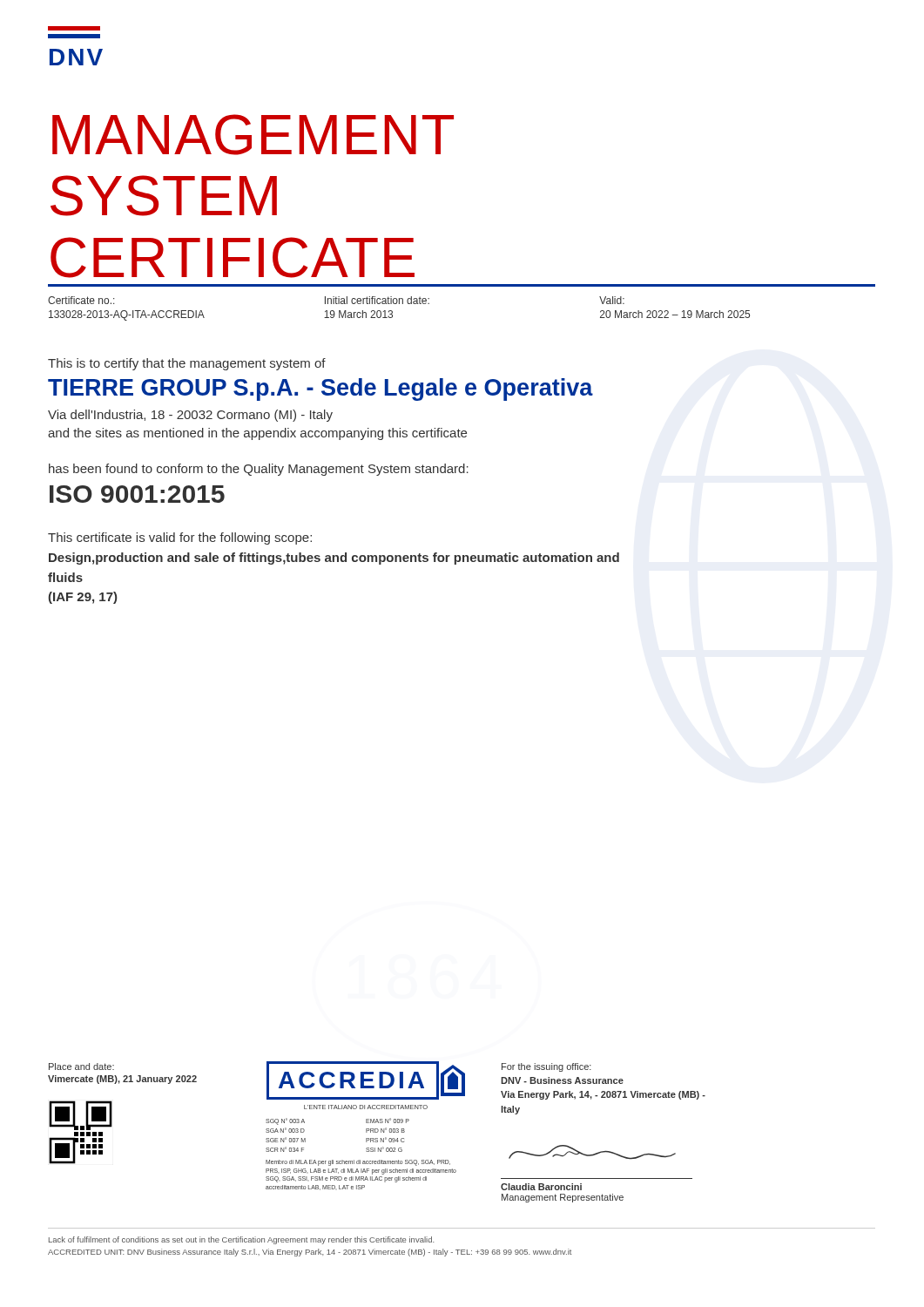Viewport: 924px width, 1307px height.
Task: Click on the text block that says "This certificate is"
Action: (180, 538)
